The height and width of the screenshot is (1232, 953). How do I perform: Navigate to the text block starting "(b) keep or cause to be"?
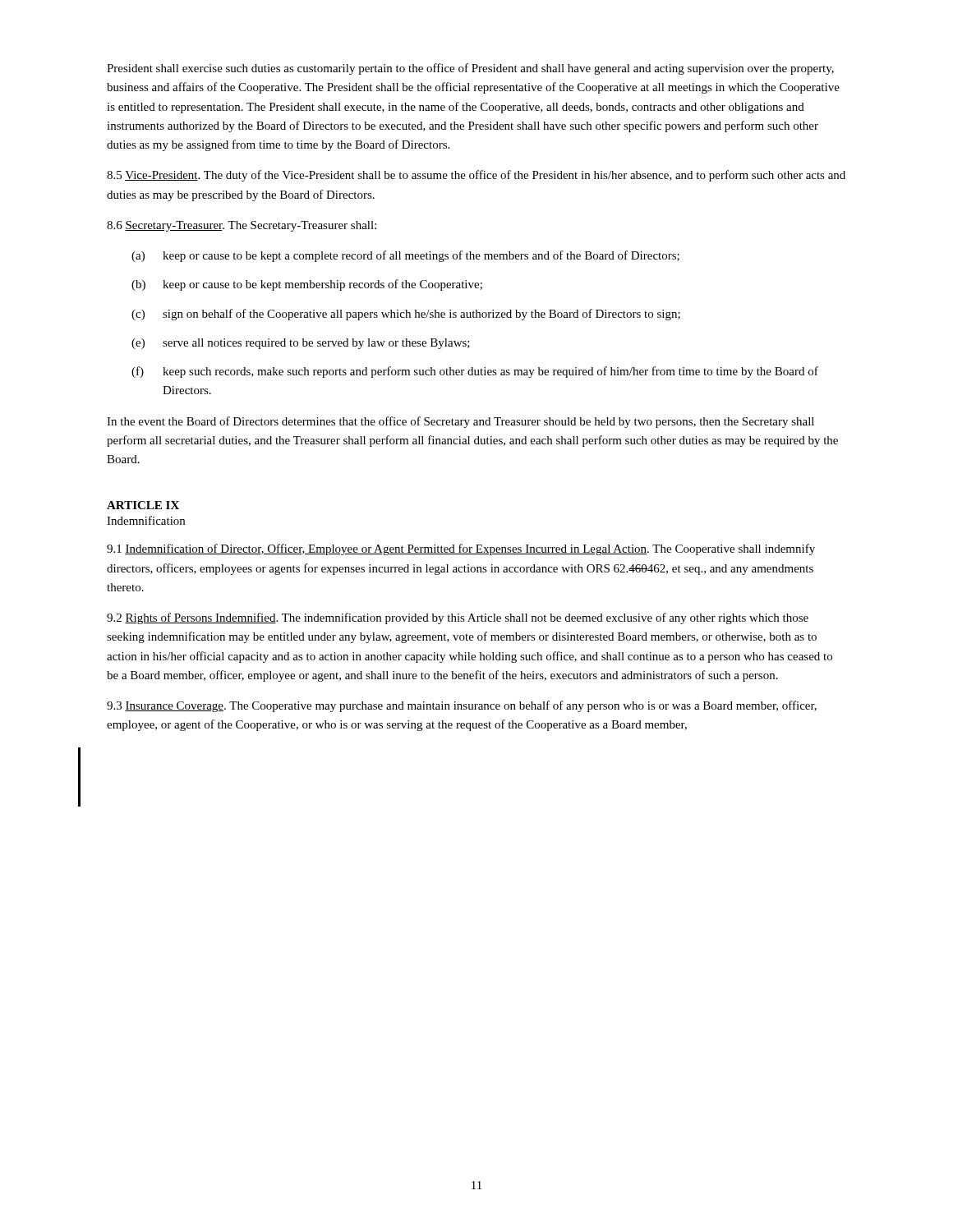click(476, 285)
